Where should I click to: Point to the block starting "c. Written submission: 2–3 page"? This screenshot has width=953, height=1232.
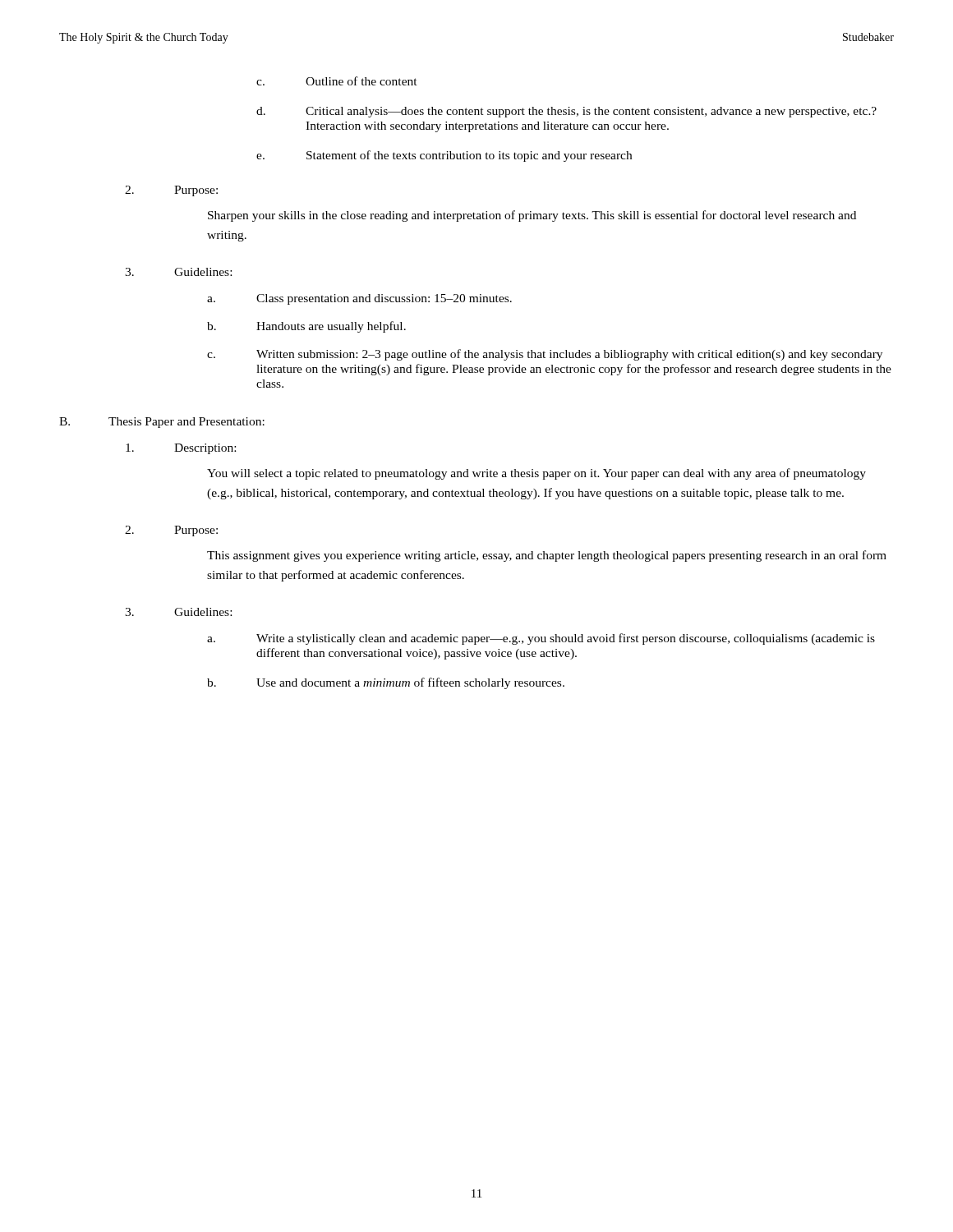click(x=550, y=369)
